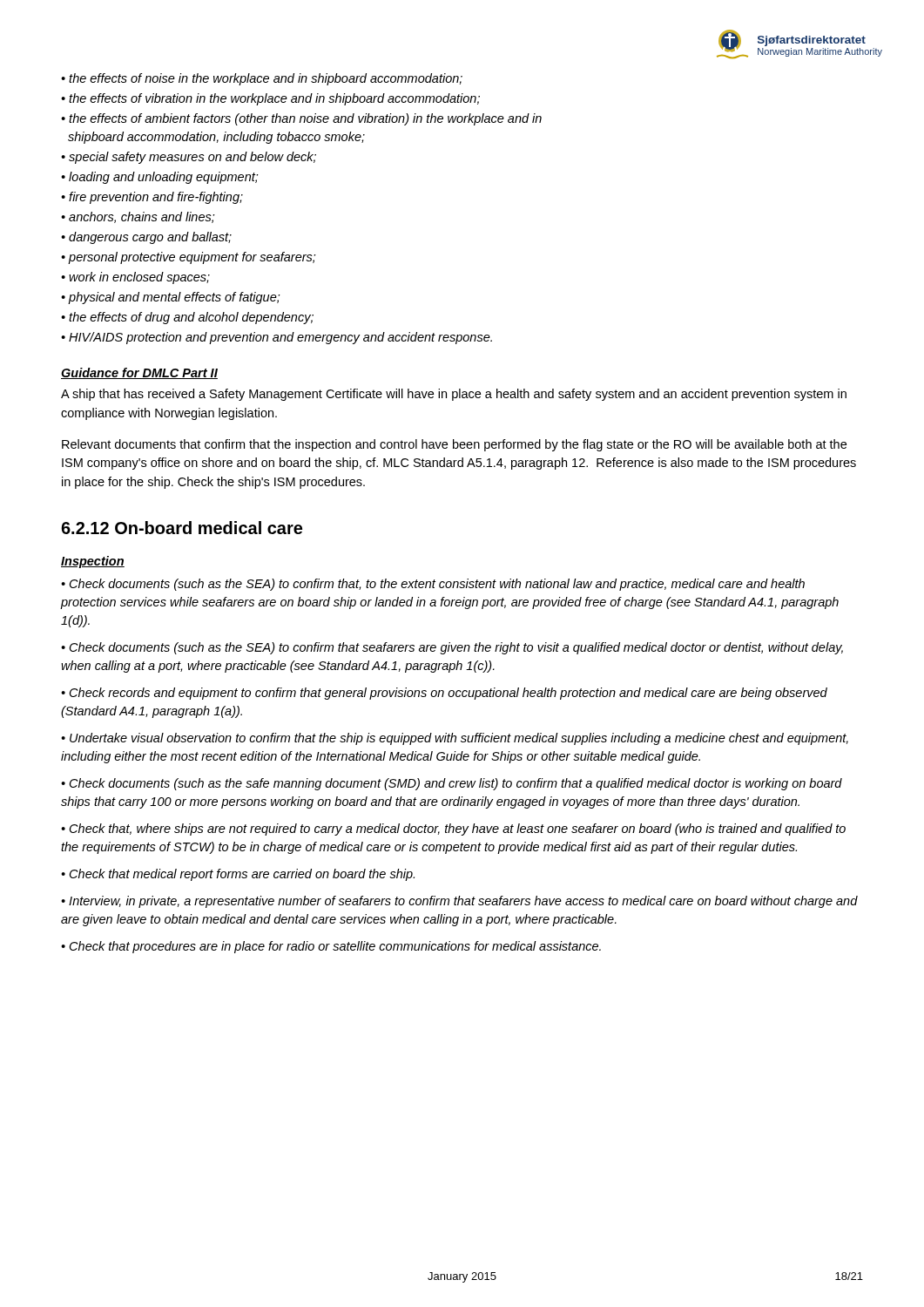Viewport: 924px width, 1307px height.
Task: Locate the text "Guidance for DMLC Part II"
Action: coord(139,373)
